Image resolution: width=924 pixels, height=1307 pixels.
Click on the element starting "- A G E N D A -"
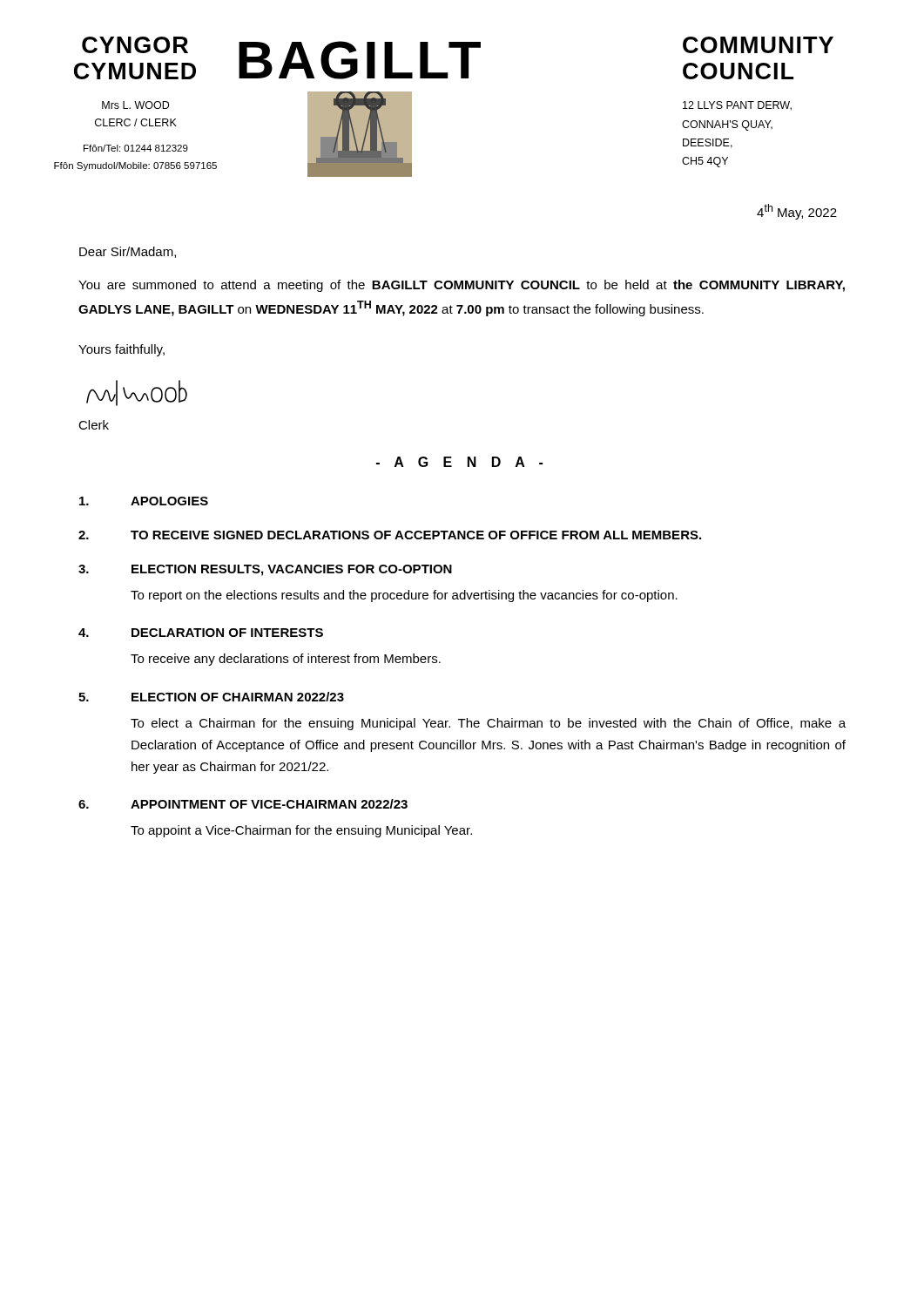click(462, 462)
